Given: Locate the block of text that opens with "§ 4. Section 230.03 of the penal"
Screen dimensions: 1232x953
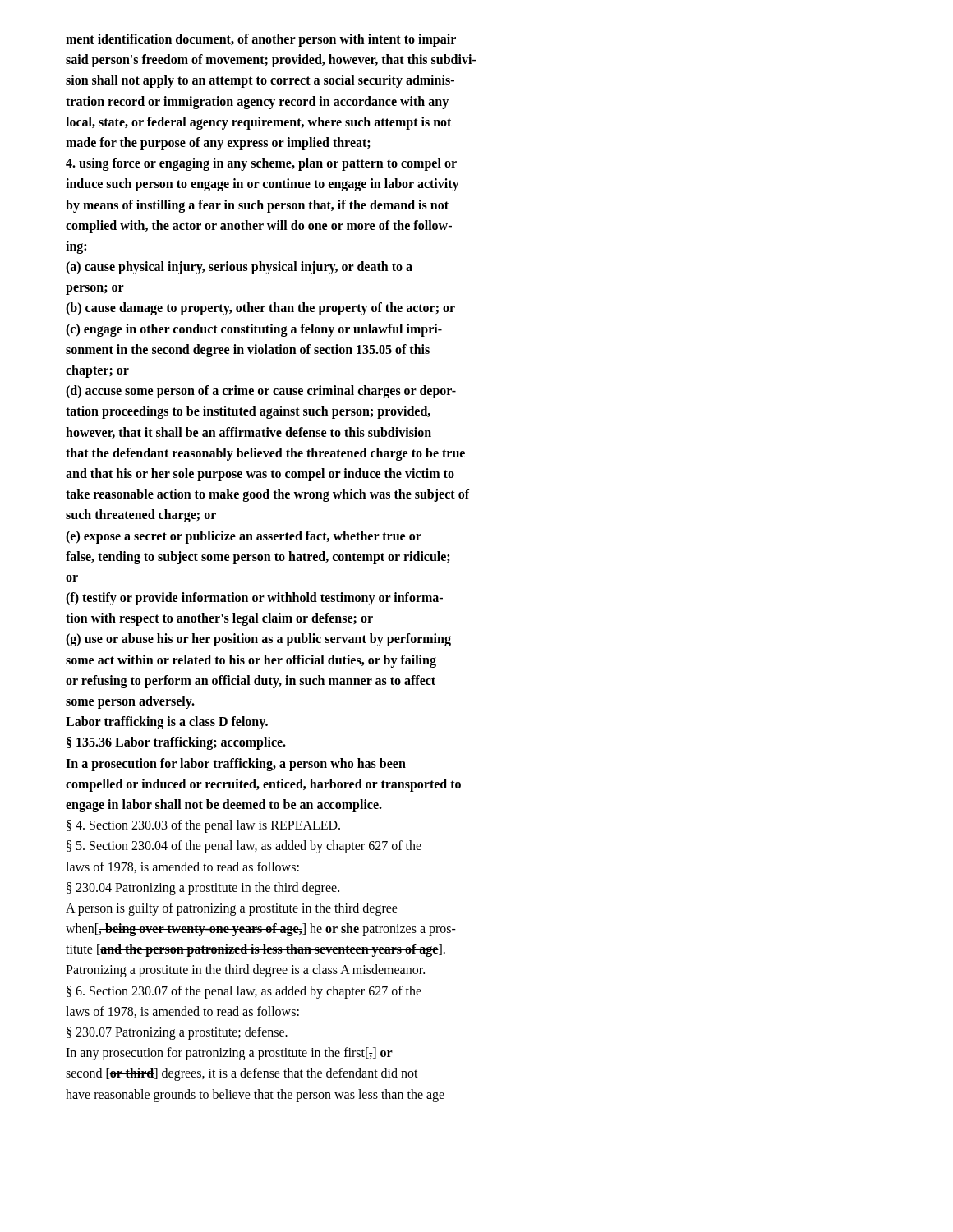Looking at the screenshot, I should [203, 826].
